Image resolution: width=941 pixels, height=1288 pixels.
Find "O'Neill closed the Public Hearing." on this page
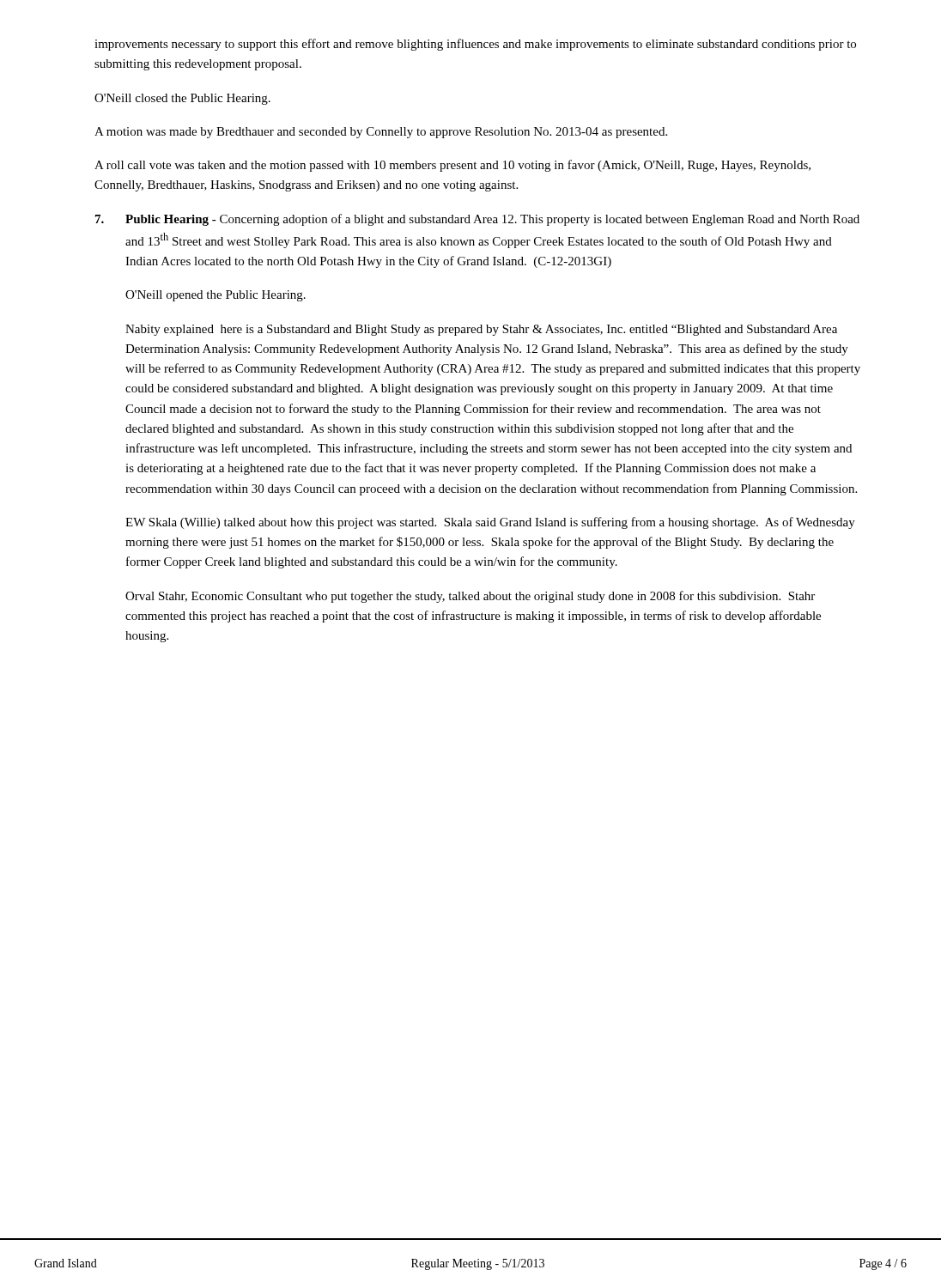[183, 97]
